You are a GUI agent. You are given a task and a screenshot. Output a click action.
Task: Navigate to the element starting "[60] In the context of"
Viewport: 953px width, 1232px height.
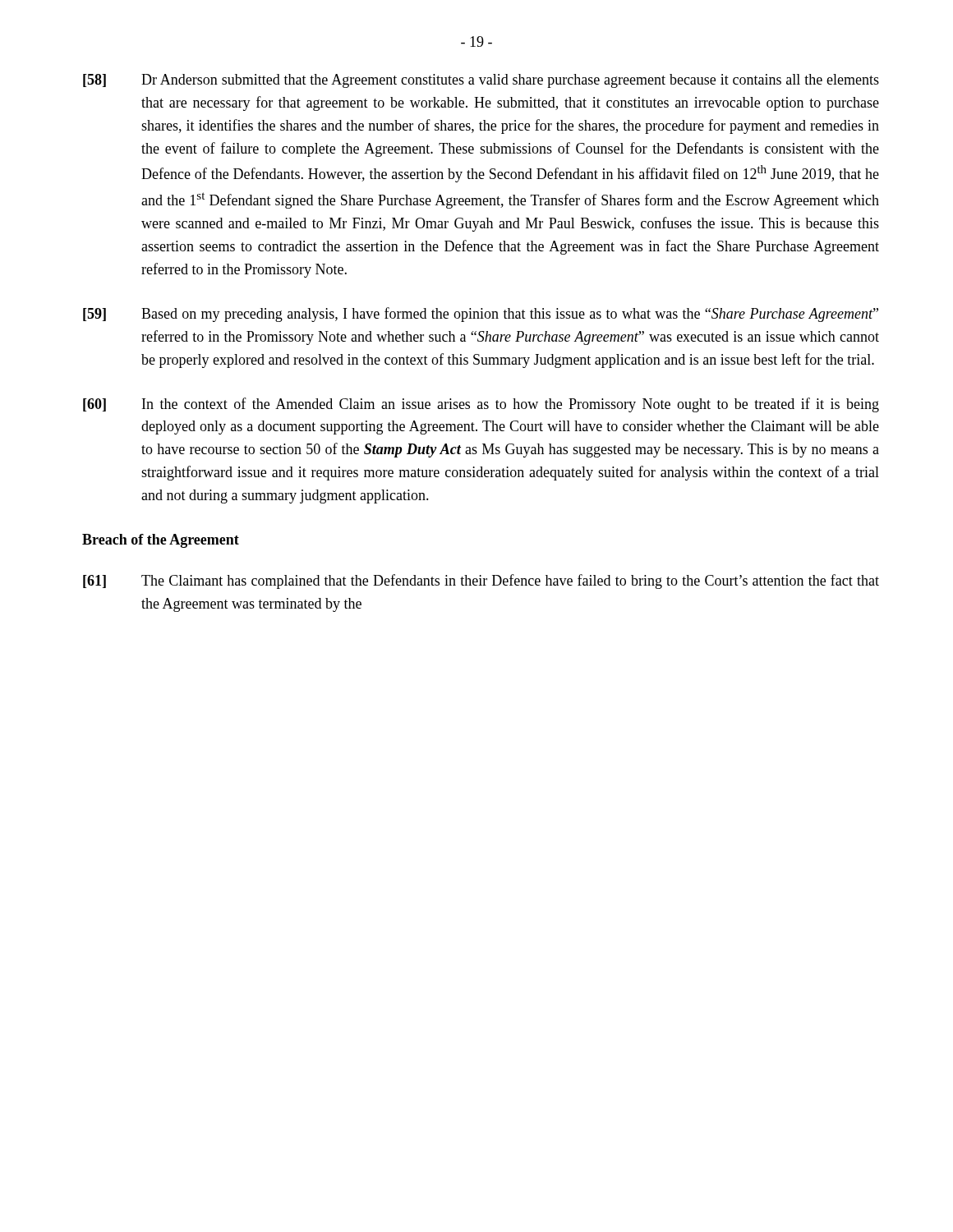coord(481,450)
